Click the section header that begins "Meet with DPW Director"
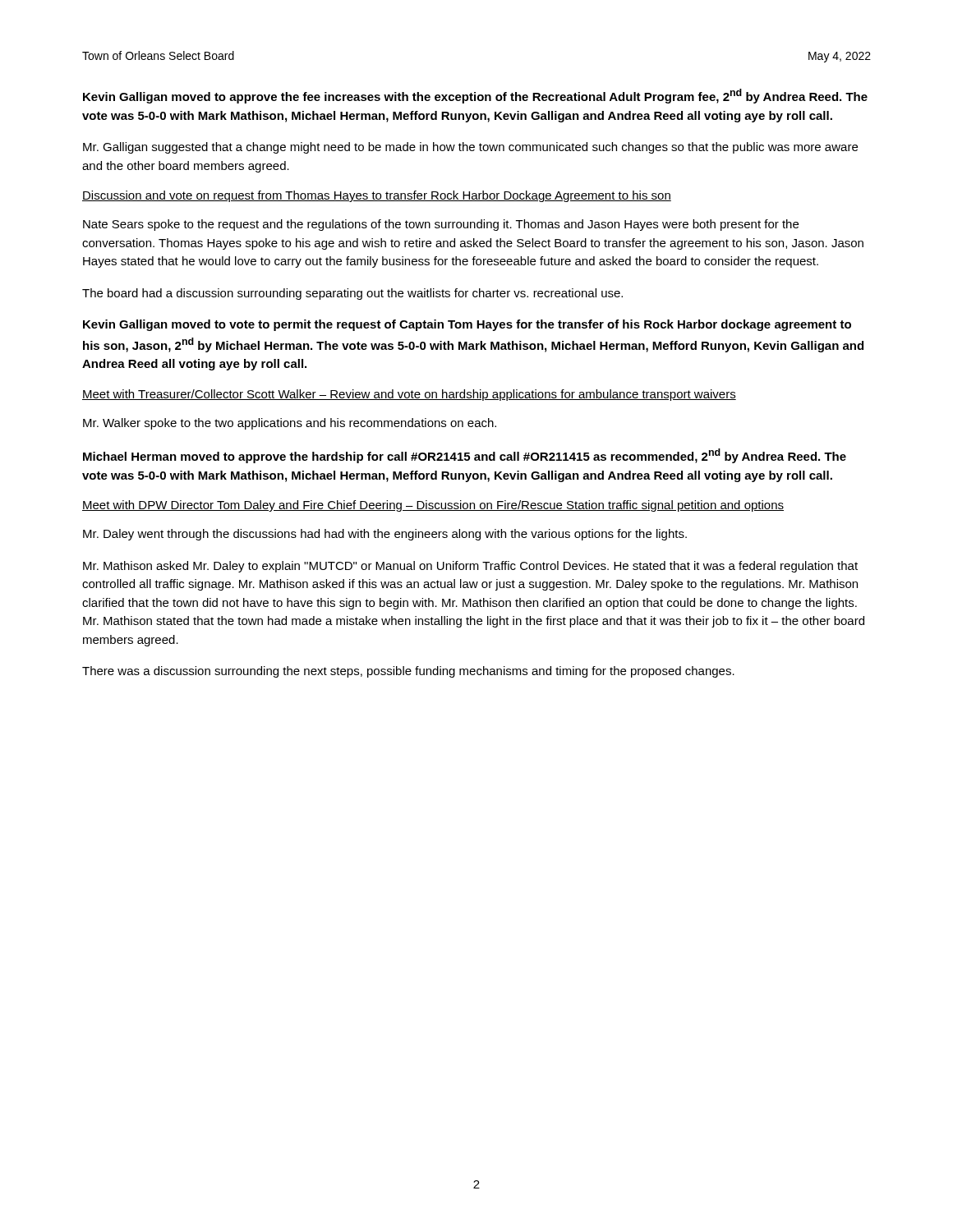This screenshot has height=1232, width=953. (476, 505)
